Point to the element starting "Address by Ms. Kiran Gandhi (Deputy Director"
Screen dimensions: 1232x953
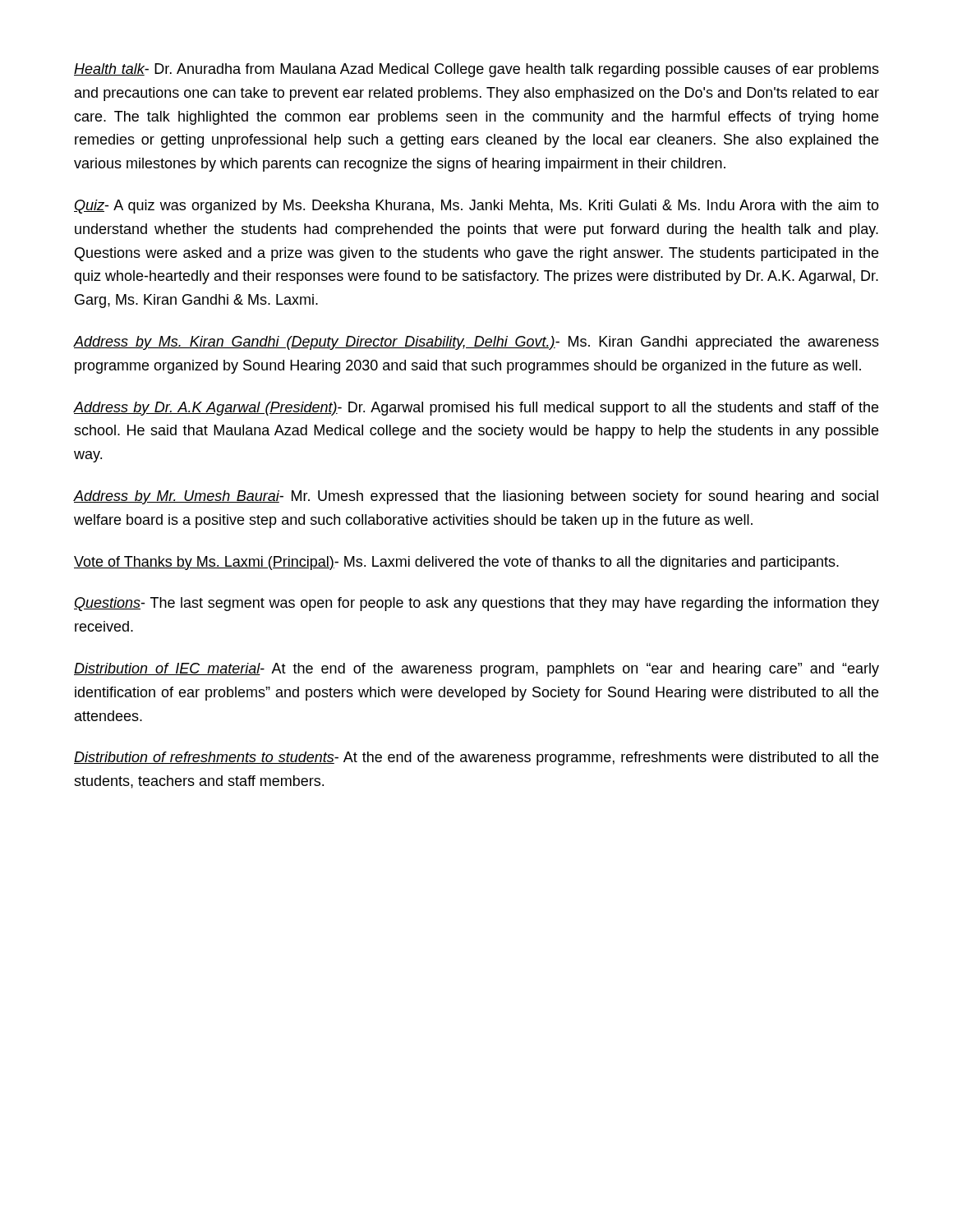pos(476,353)
